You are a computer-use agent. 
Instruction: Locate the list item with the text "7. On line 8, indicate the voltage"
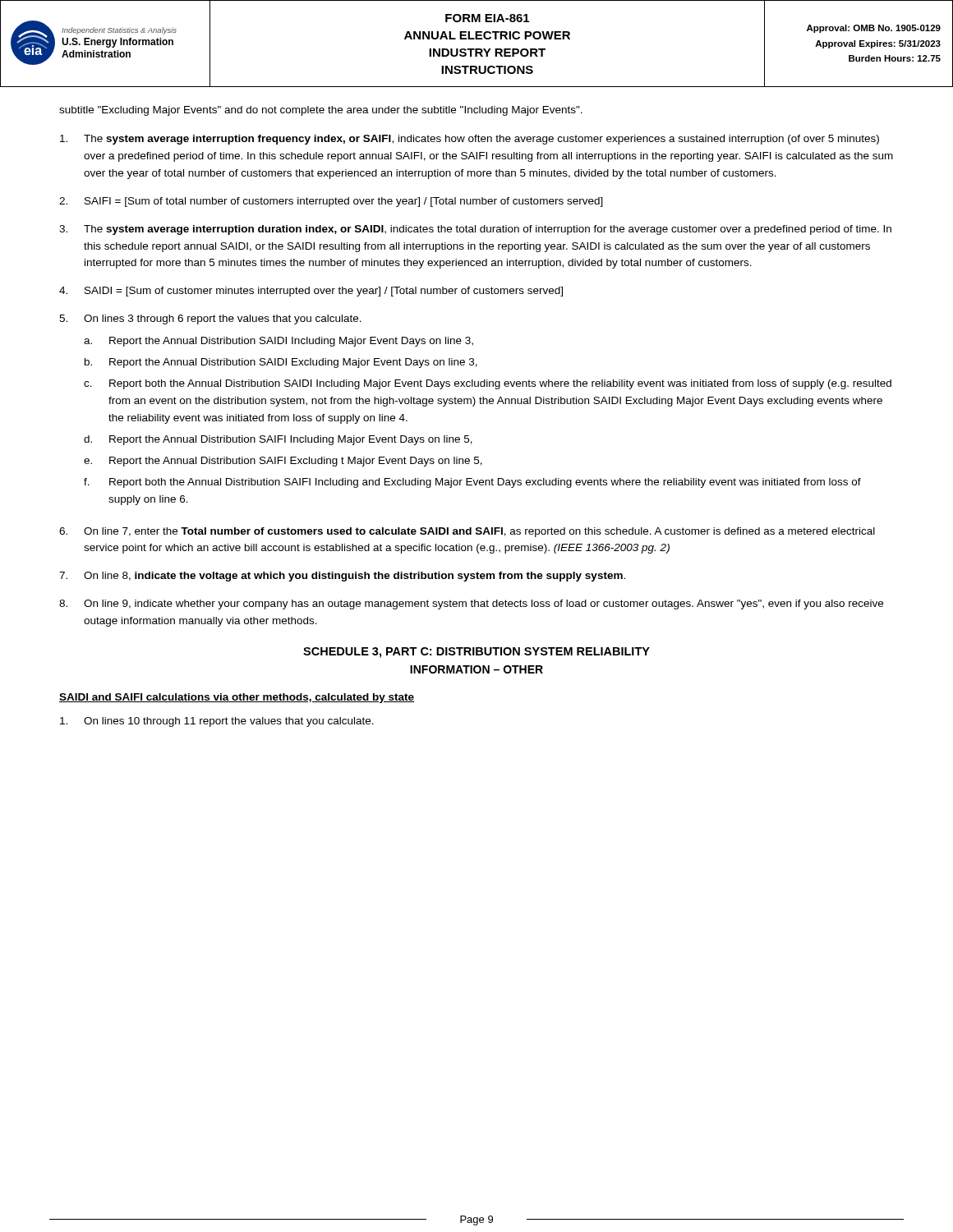coord(343,576)
